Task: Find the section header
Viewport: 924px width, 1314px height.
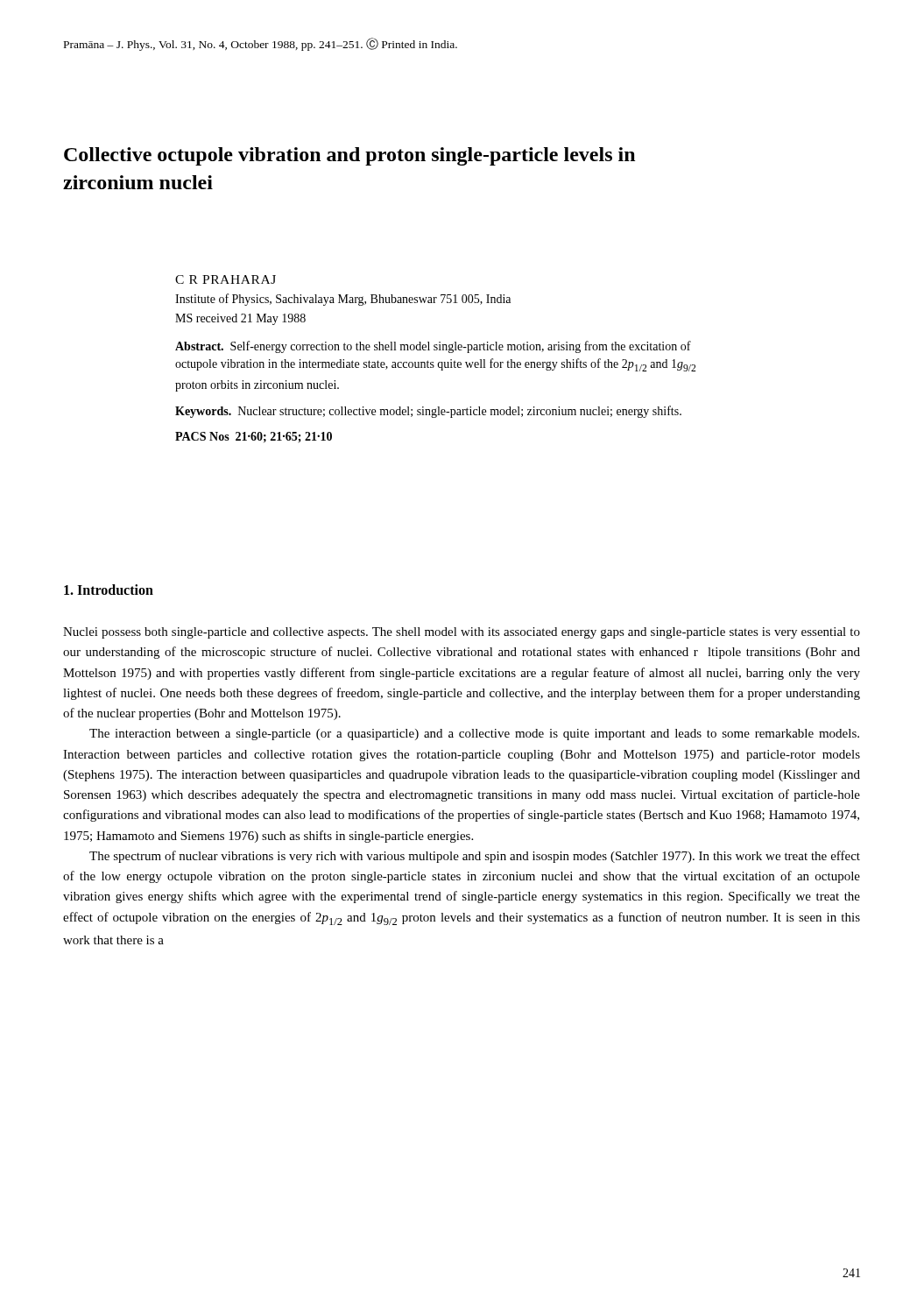Action: [108, 590]
